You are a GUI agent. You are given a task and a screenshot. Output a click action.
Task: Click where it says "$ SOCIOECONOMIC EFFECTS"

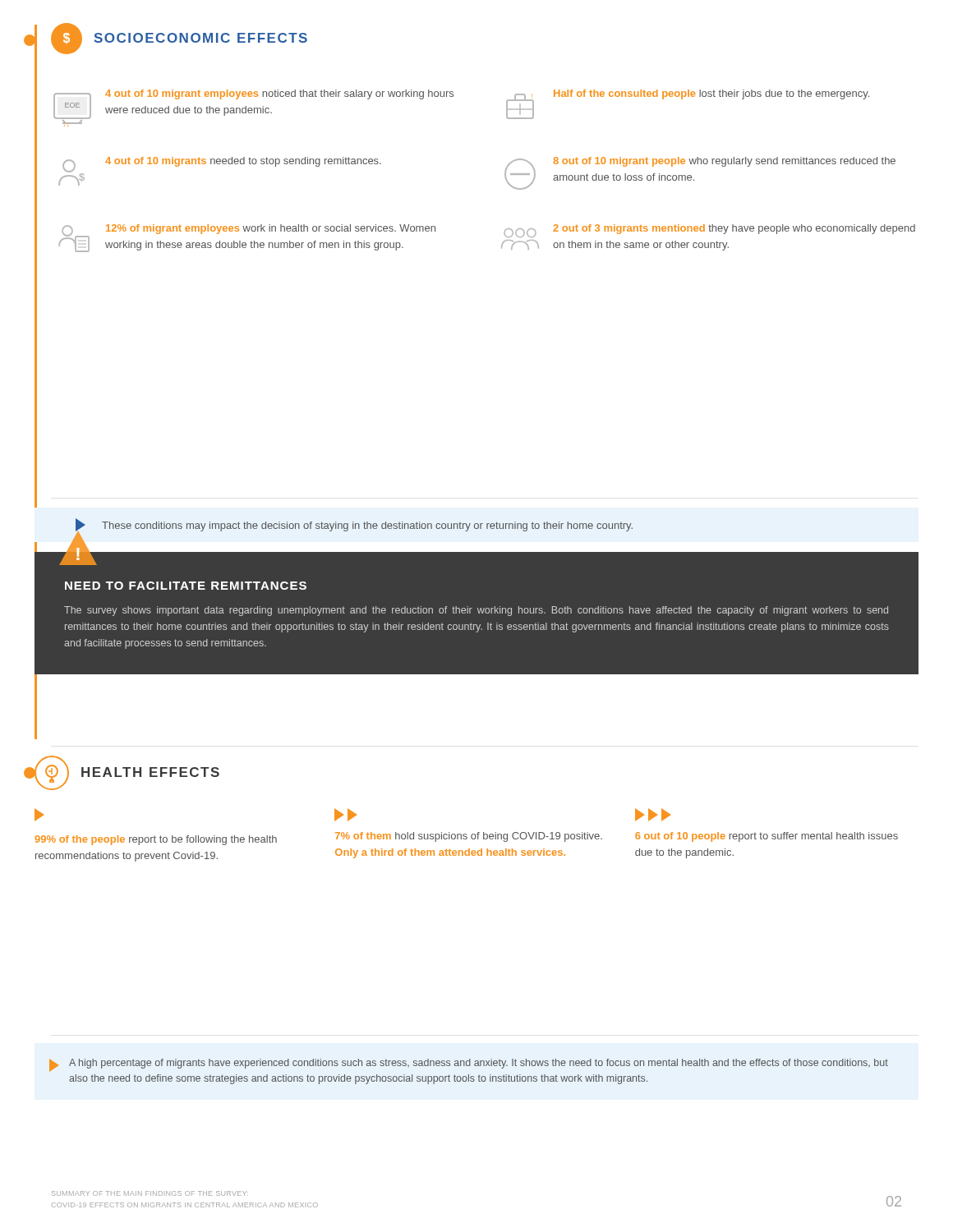coord(180,39)
